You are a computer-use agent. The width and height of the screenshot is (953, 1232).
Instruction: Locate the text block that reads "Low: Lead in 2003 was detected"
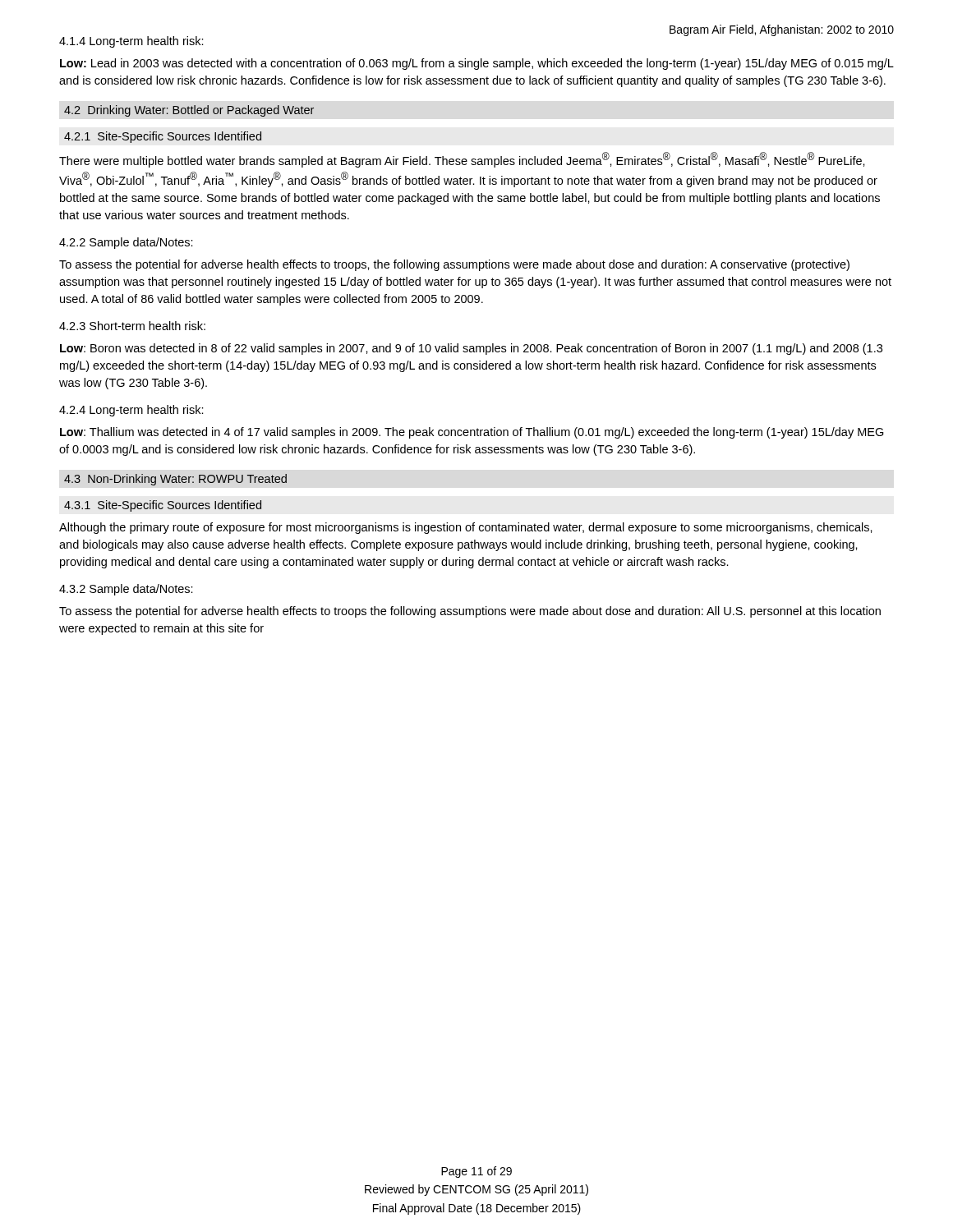pos(476,72)
